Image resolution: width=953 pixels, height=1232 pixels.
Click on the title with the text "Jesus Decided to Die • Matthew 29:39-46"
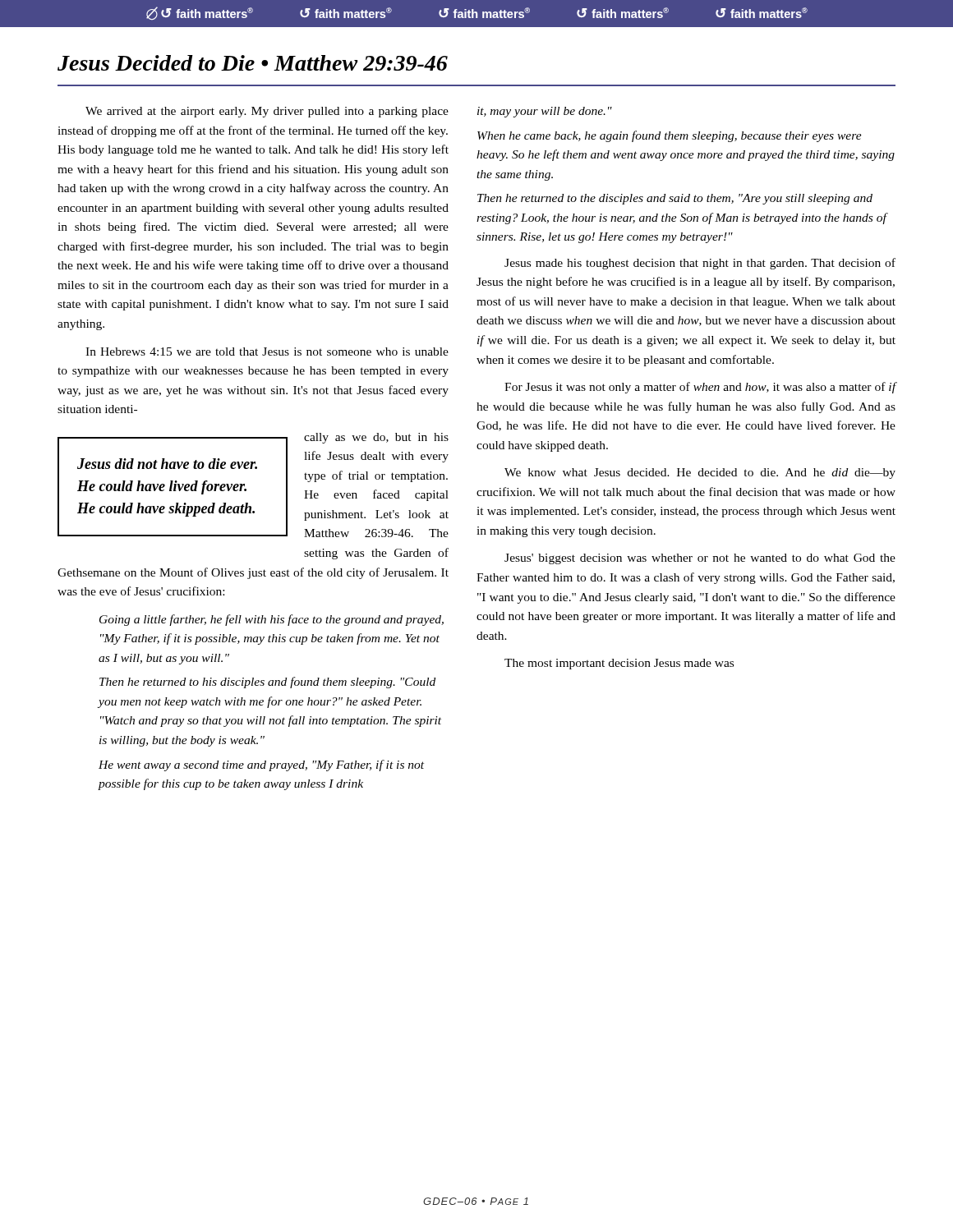tap(253, 63)
